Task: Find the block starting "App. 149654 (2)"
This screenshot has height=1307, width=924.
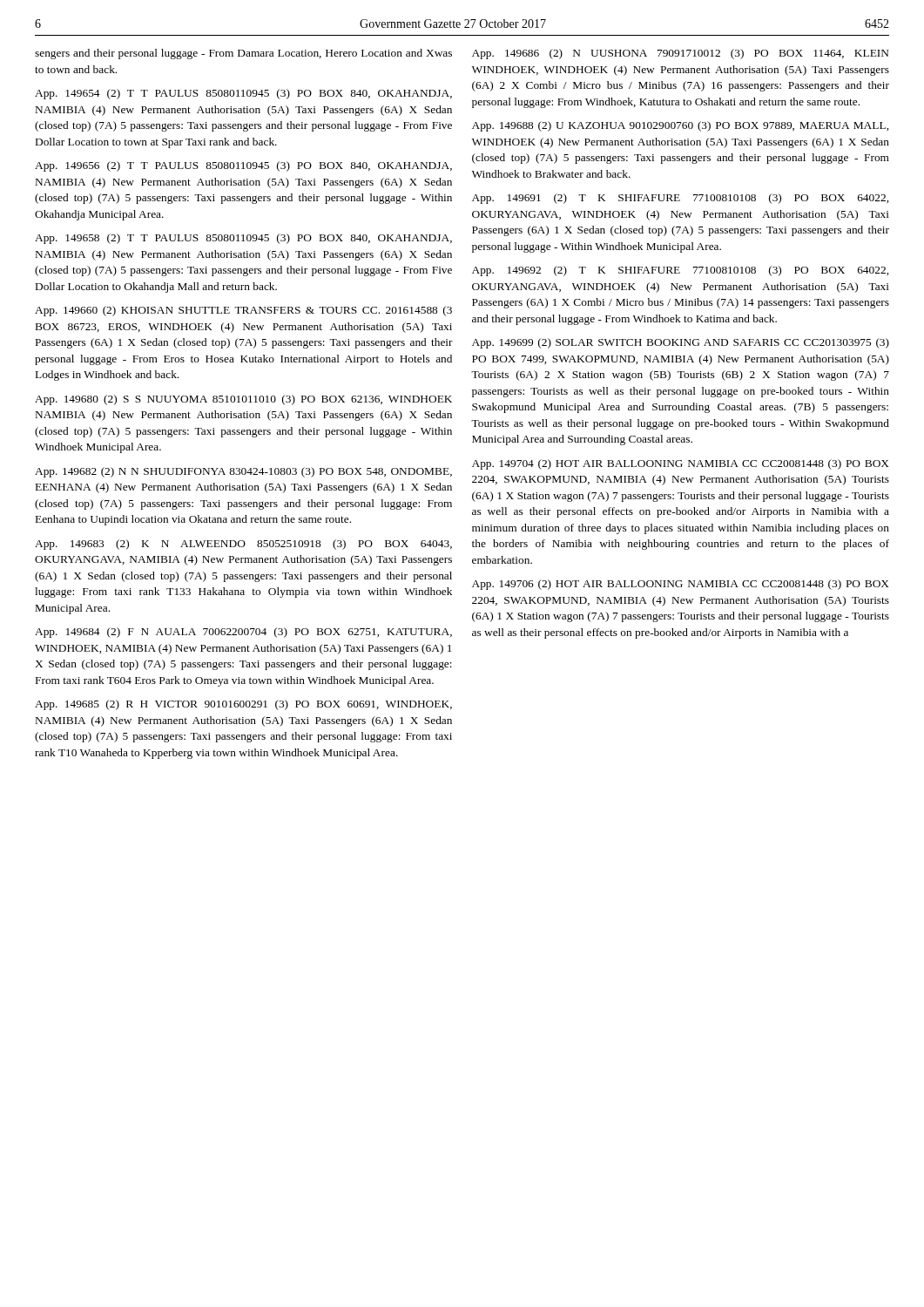Action: (244, 118)
